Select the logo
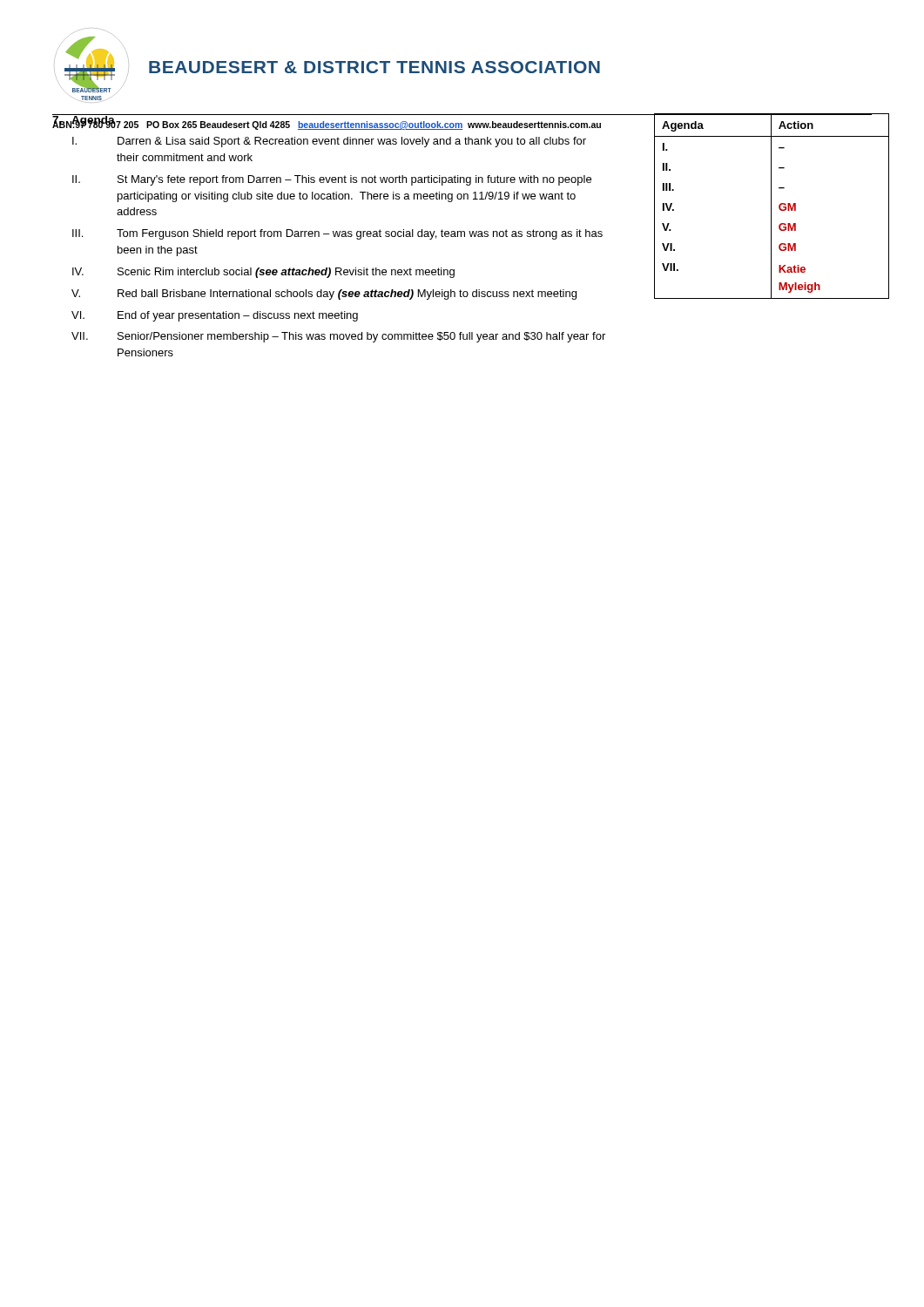 91,67
